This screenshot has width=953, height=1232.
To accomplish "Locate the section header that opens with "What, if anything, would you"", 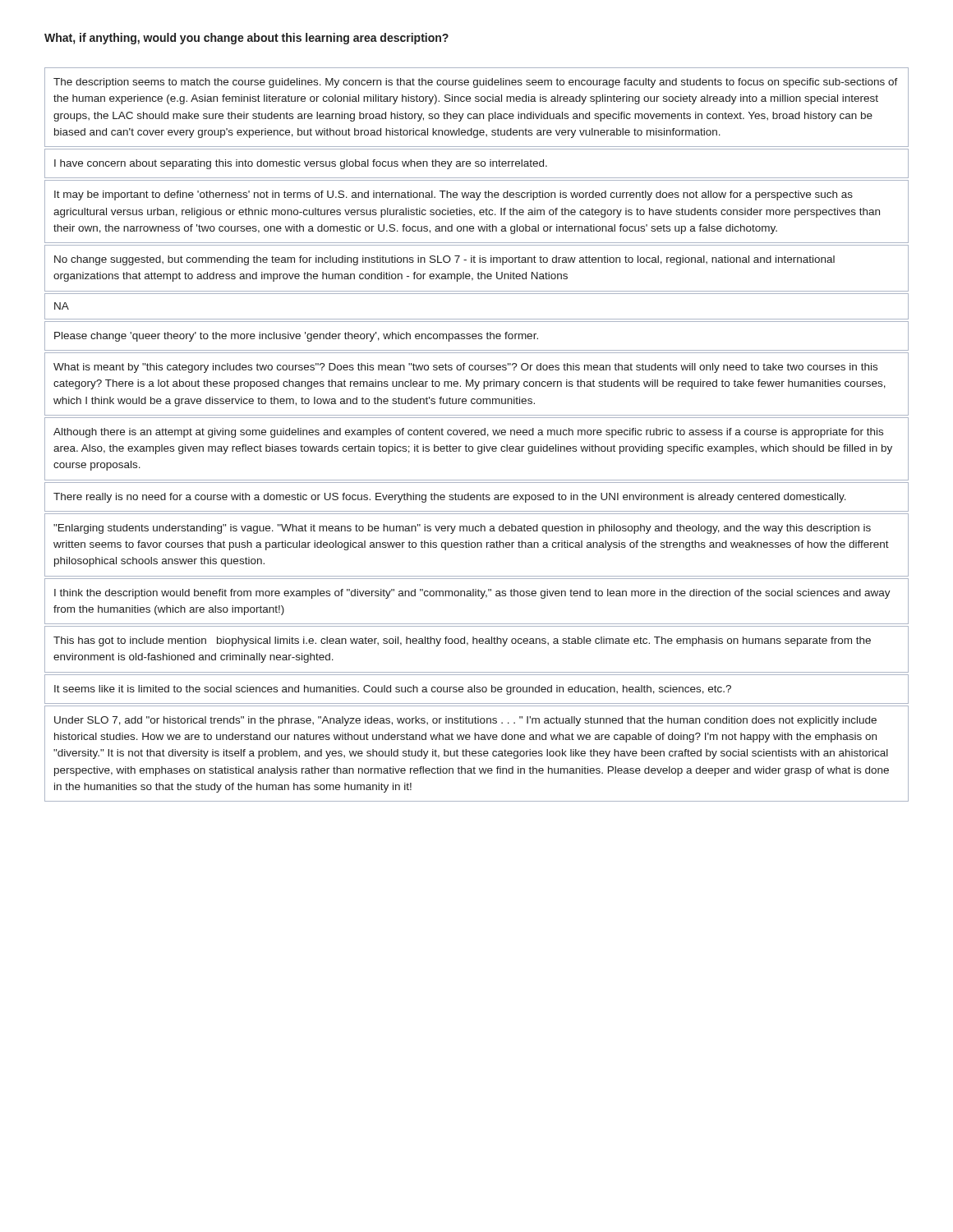I will pyautogui.click(x=247, y=38).
